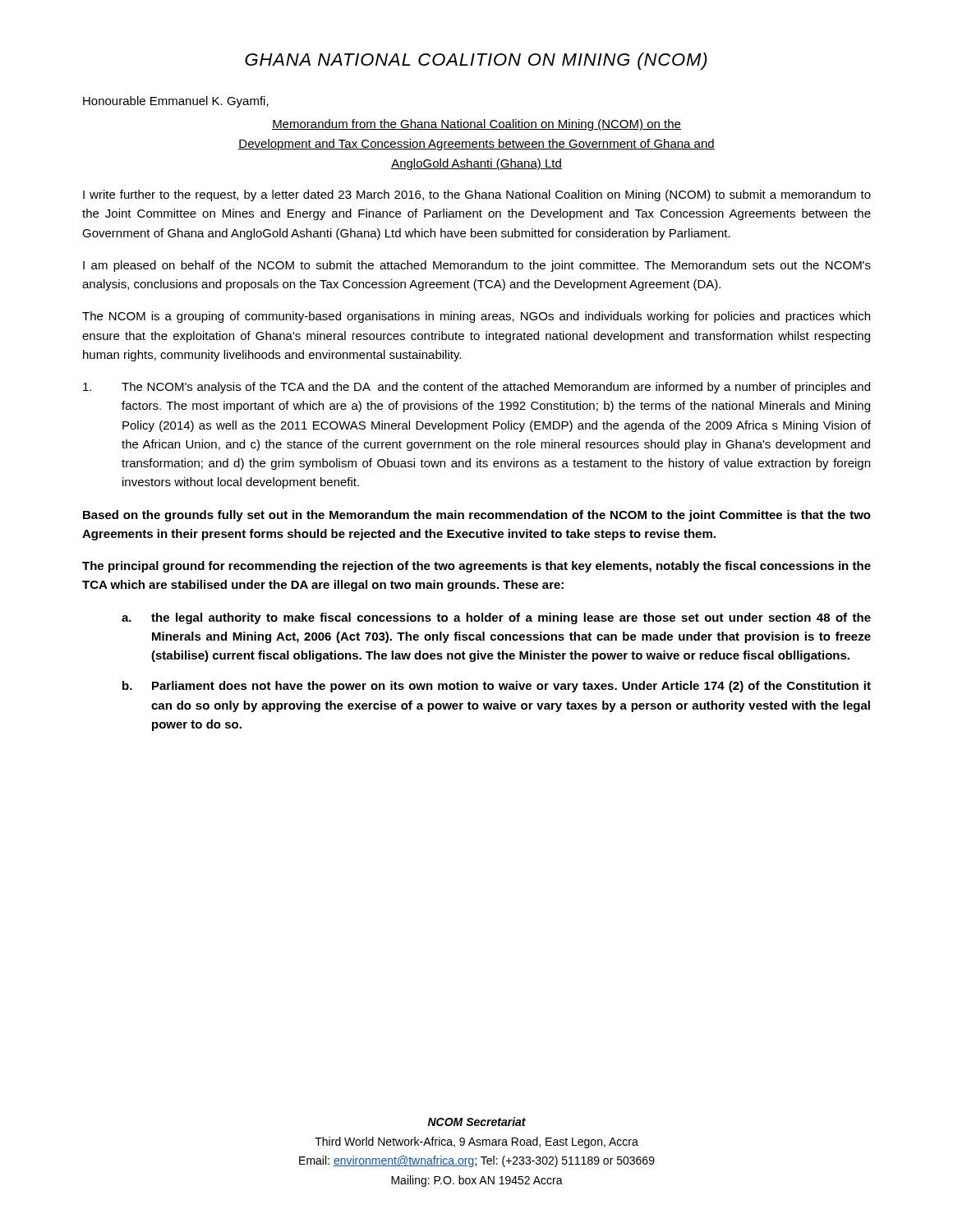Select the passage starting "I write further to the request, by a"
The height and width of the screenshot is (1232, 953).
tap(476, 213)
